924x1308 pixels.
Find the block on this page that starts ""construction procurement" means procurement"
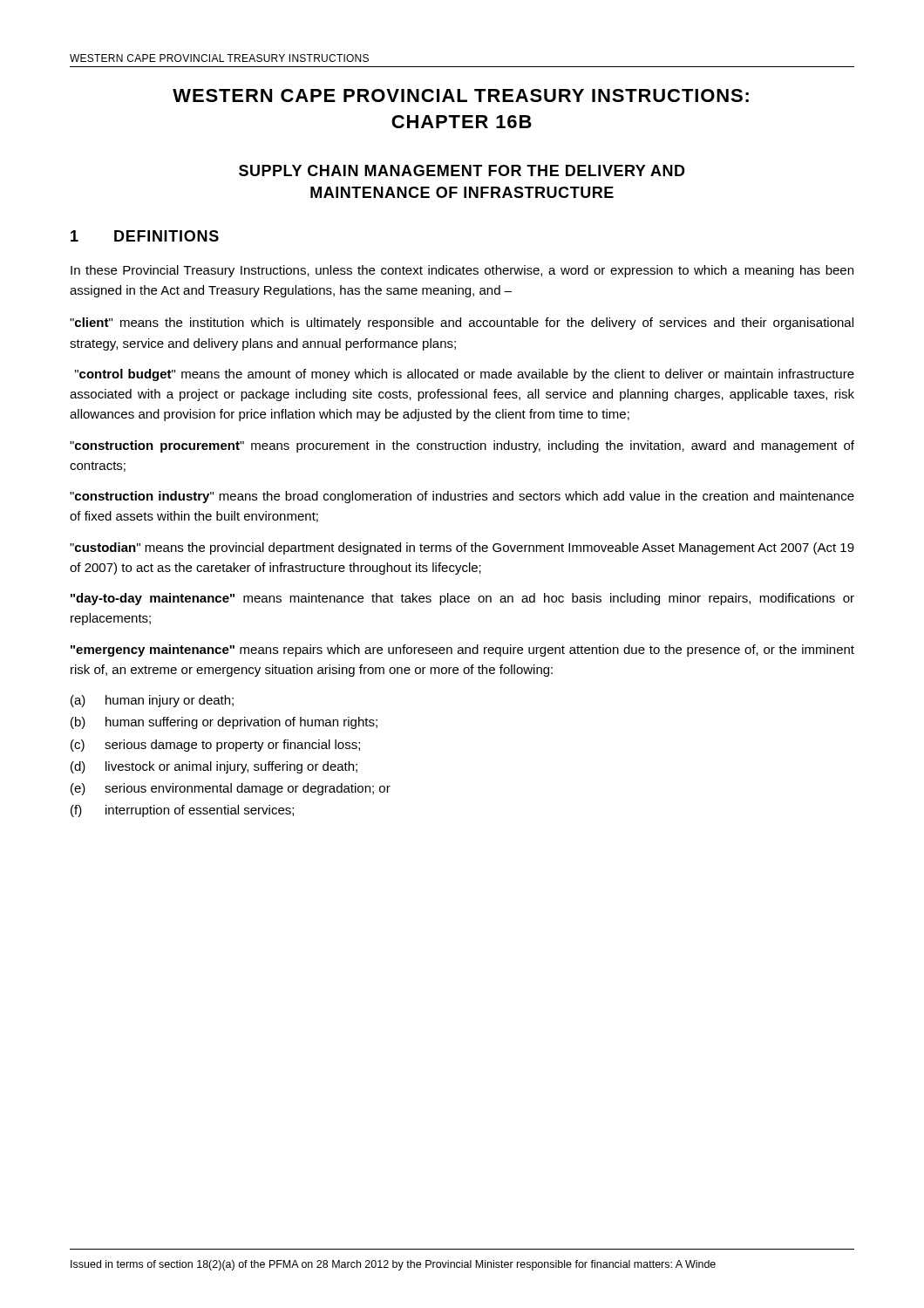click(x=462, y=455)
